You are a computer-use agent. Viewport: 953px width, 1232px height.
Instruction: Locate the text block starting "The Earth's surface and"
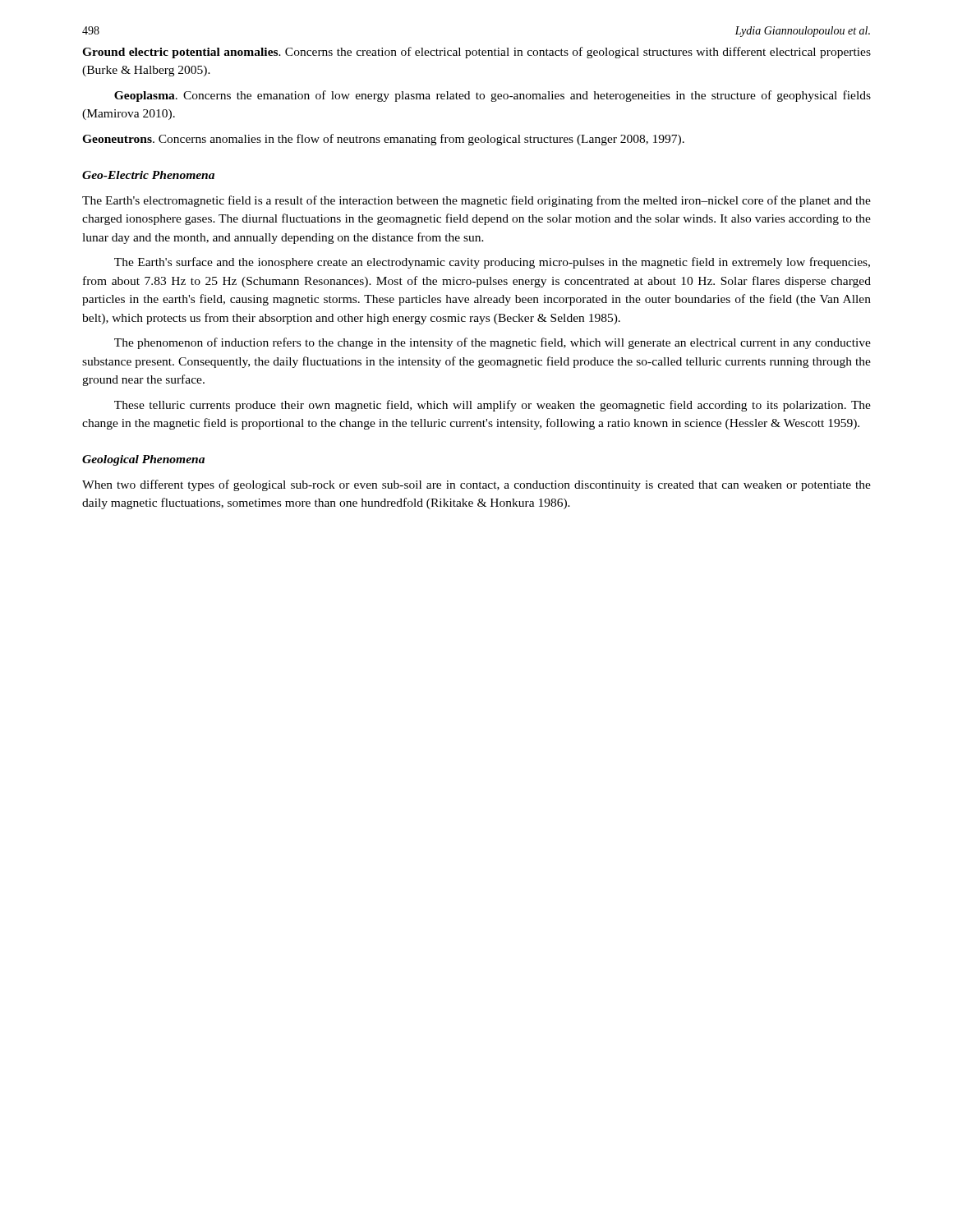pos(476,290)
